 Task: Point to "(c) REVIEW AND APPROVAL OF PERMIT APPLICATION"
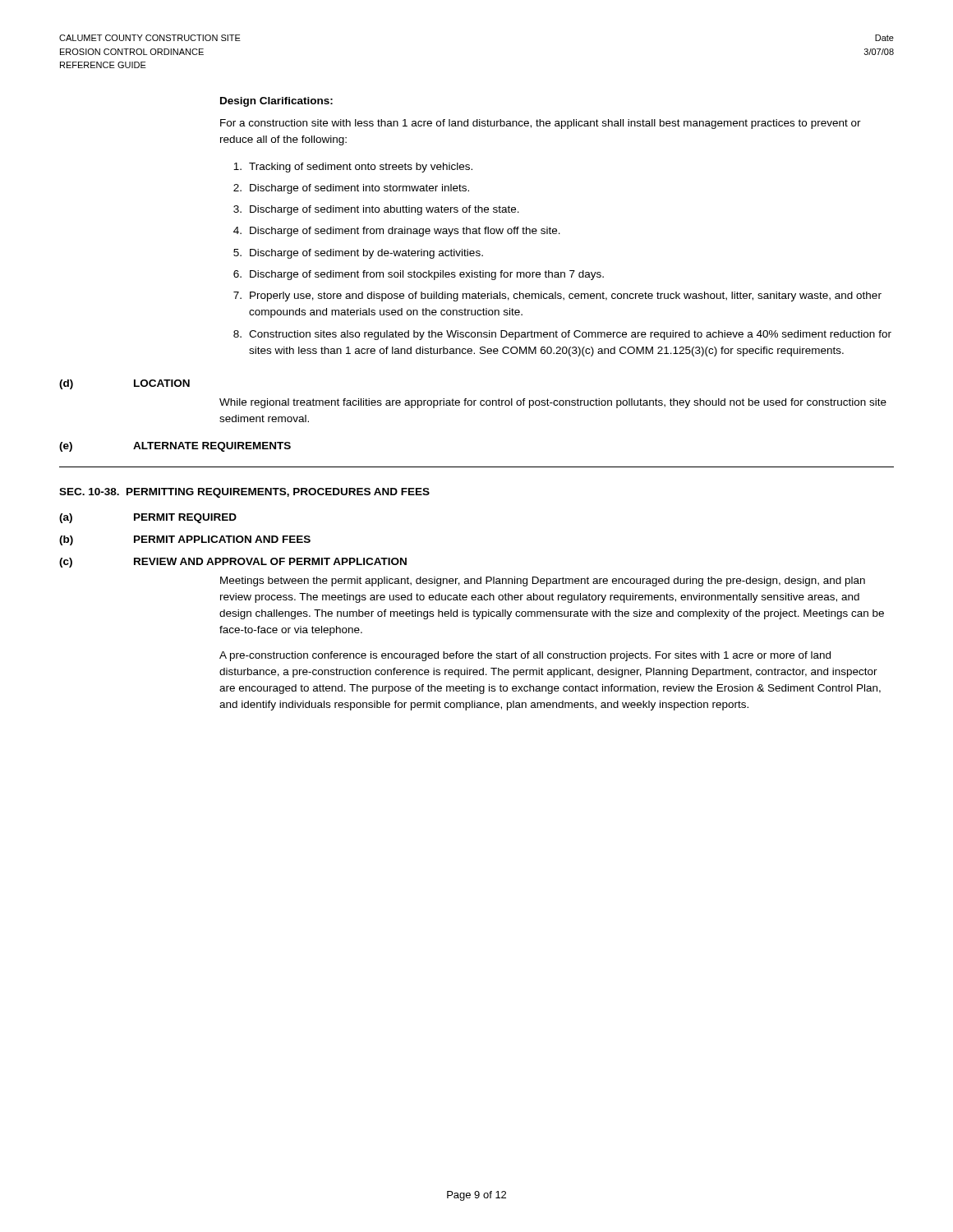click(x=233, y=561)
